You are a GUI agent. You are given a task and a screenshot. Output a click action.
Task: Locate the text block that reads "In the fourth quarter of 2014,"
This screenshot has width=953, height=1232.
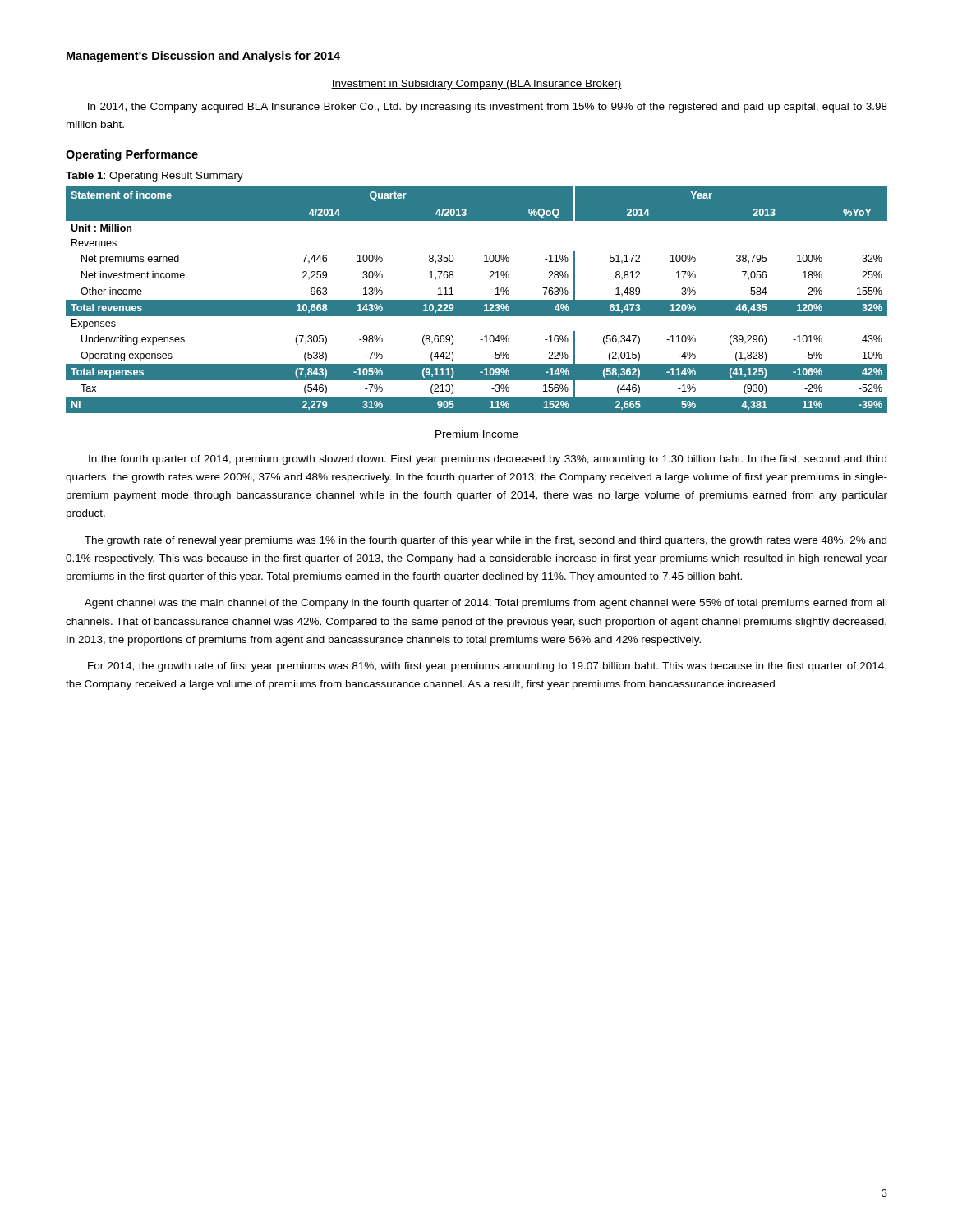476,486
